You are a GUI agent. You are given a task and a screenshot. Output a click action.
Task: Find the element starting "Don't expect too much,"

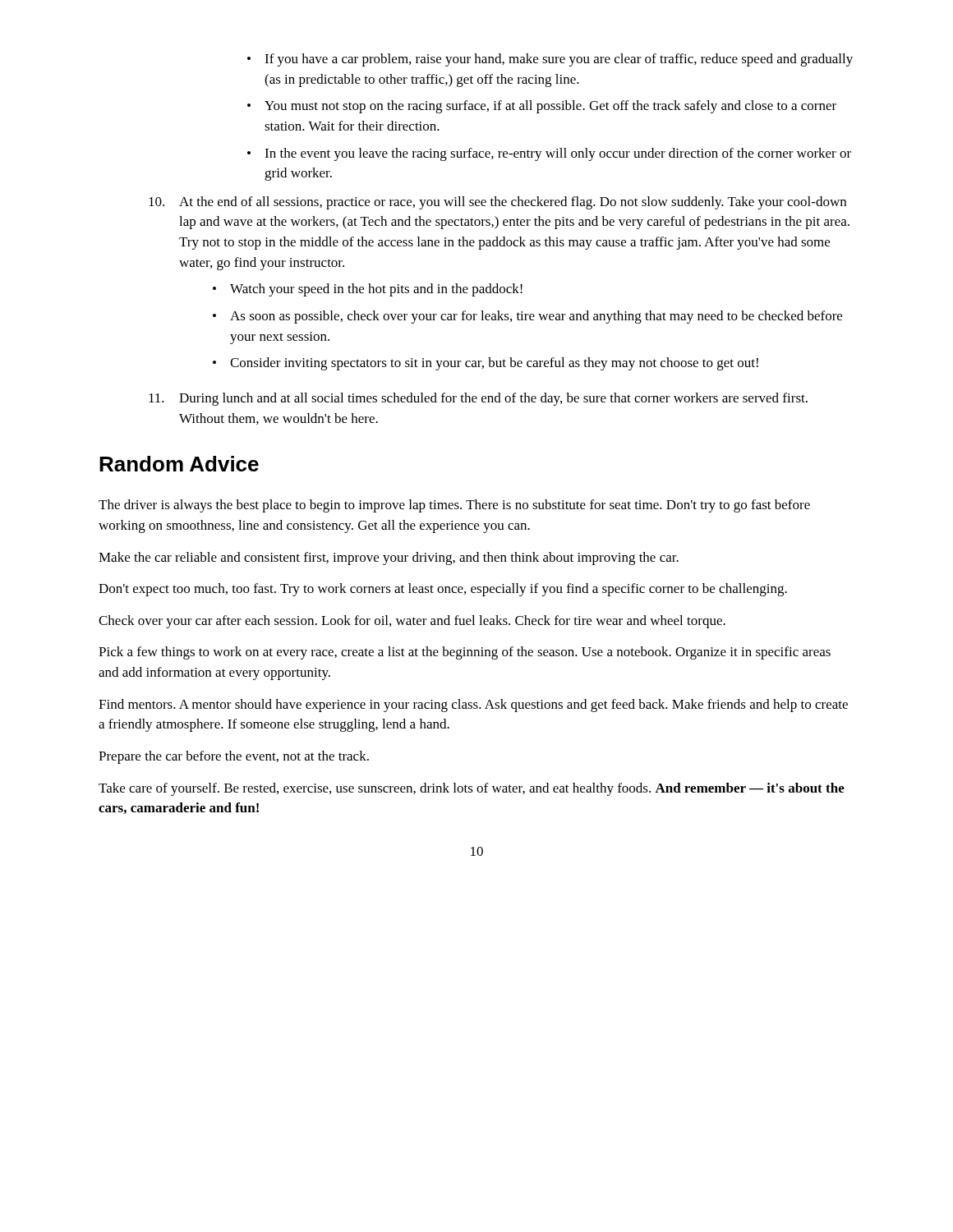coord(443,589)
